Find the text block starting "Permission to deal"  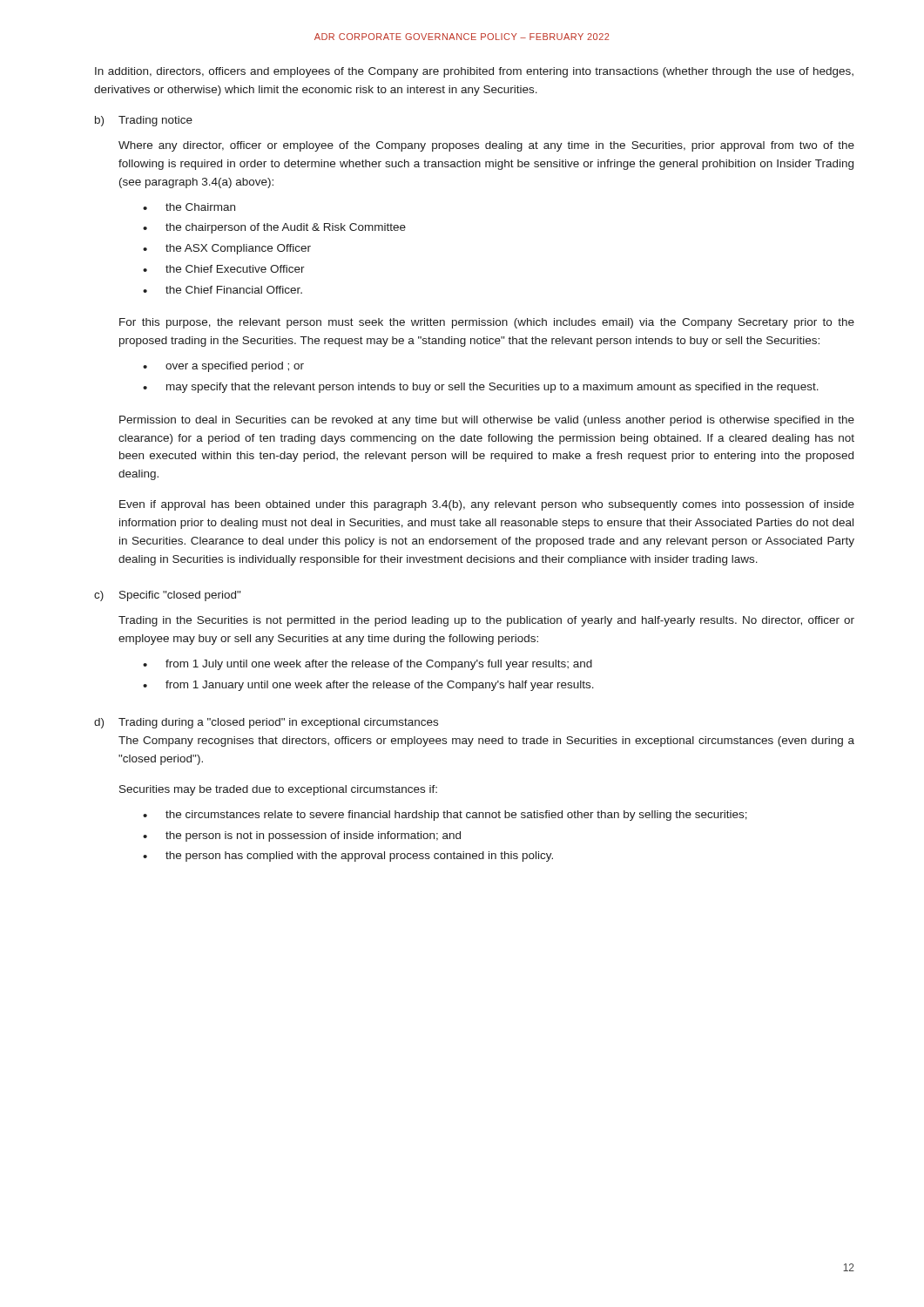486,447
